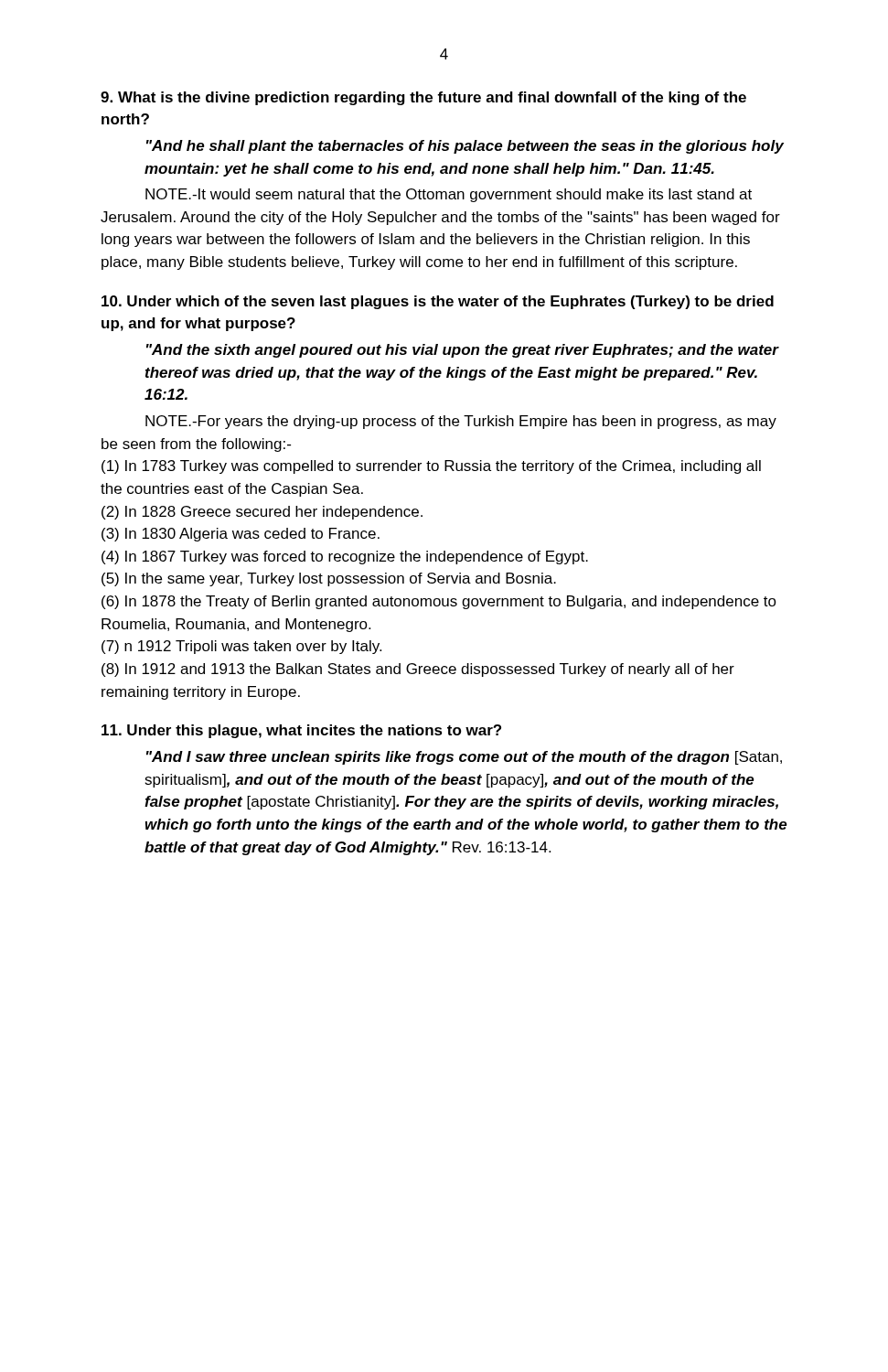This screenshot has width=888, height=1372.
Task: Click on the region starting ""And the sixth angel poured"
Action: (x=463, y=351)
